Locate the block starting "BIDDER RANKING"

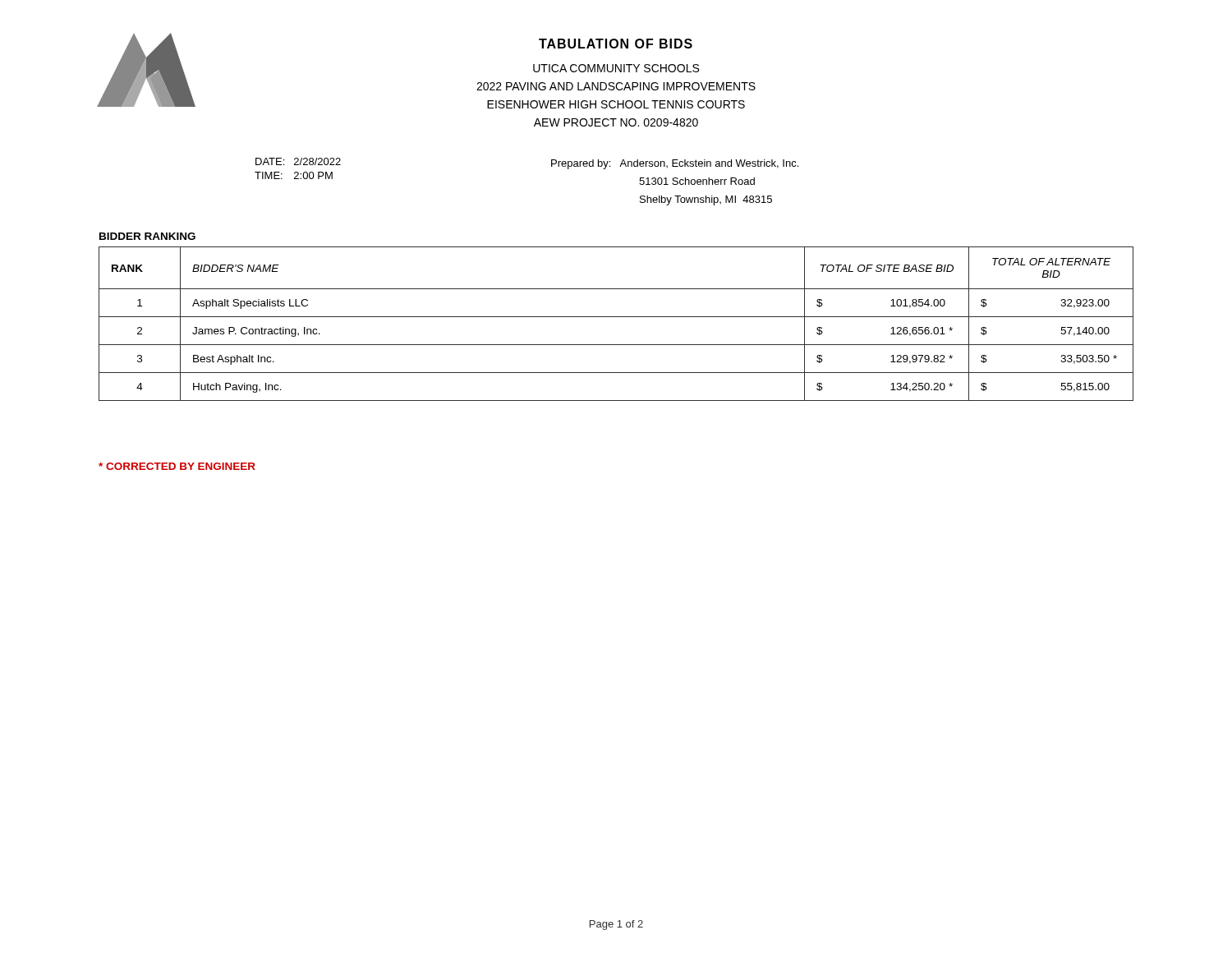click(x=147, y=236)
